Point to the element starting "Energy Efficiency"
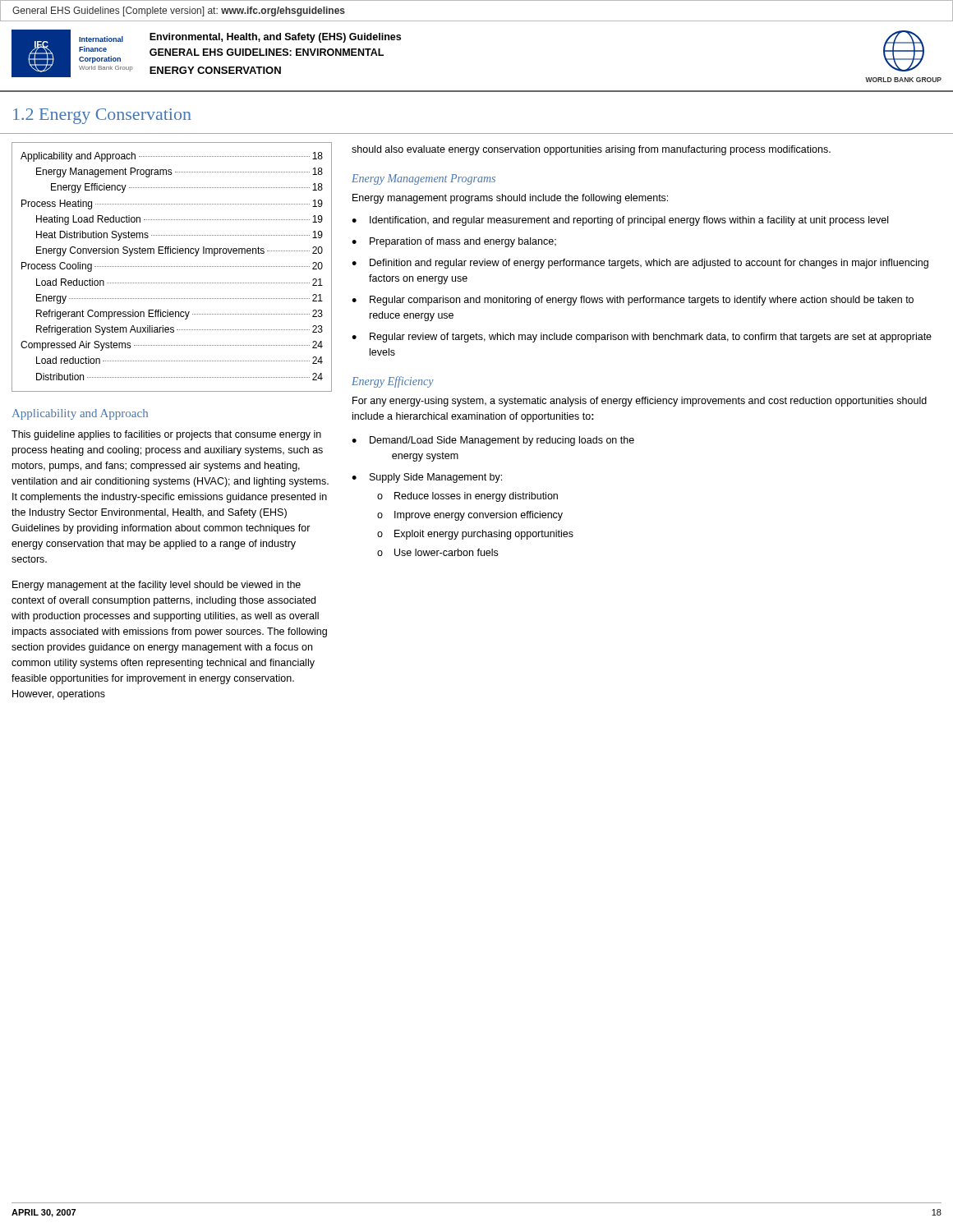This screenshot has height=1232, width=953. (392, 382)
